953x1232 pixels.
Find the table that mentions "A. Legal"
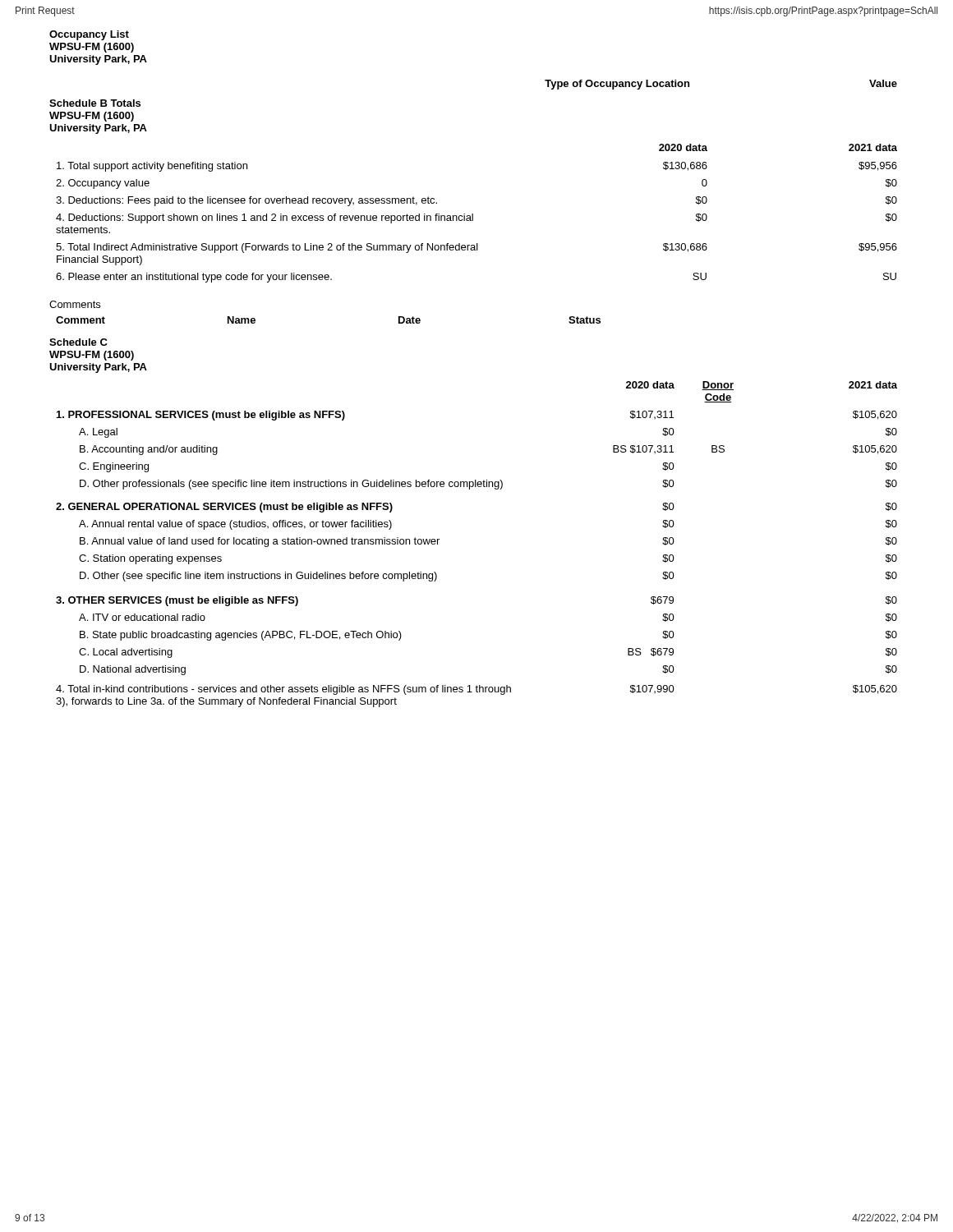point(476,543)
